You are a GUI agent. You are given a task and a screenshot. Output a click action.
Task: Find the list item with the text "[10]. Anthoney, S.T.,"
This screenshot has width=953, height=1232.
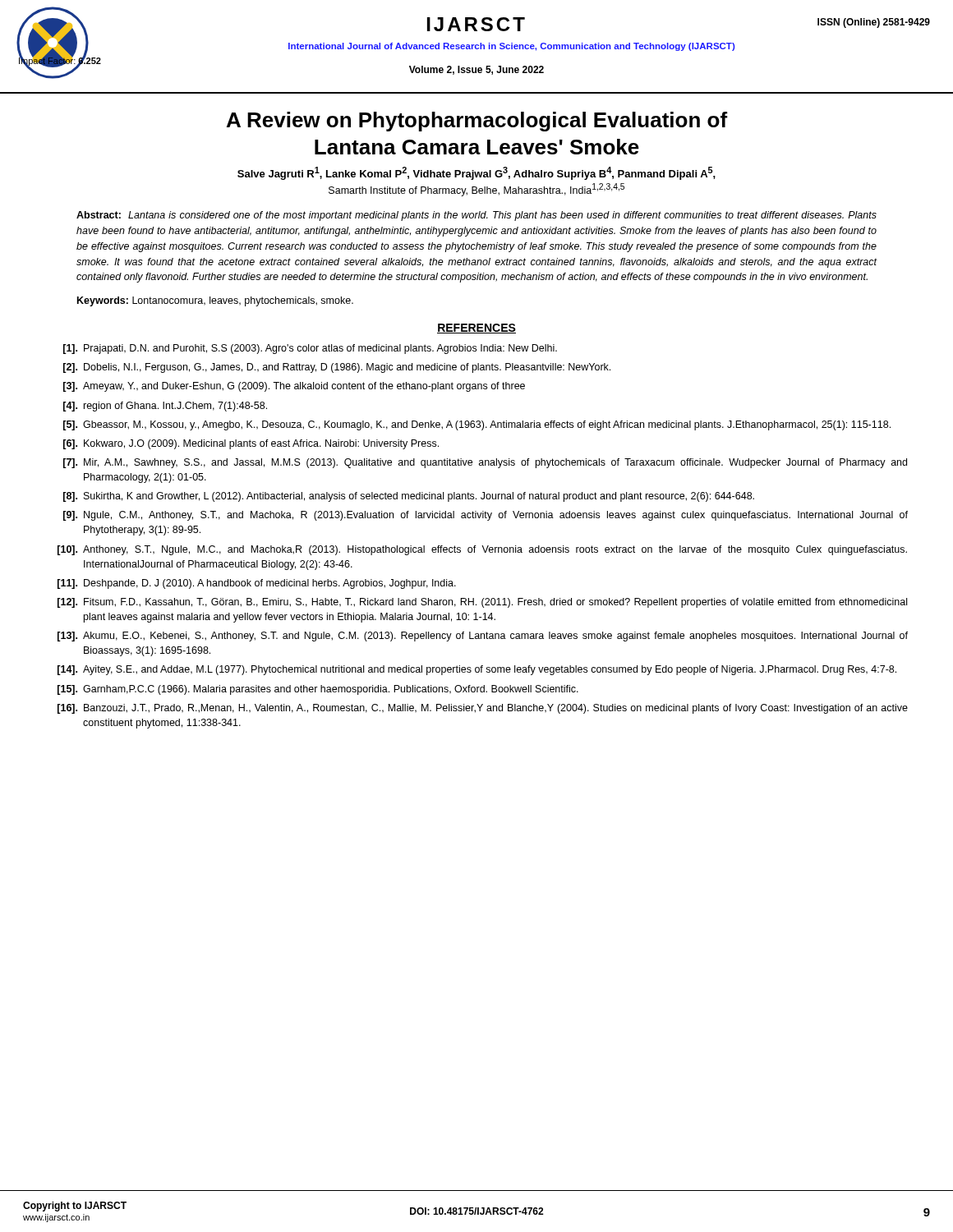[x=476, y=557]
